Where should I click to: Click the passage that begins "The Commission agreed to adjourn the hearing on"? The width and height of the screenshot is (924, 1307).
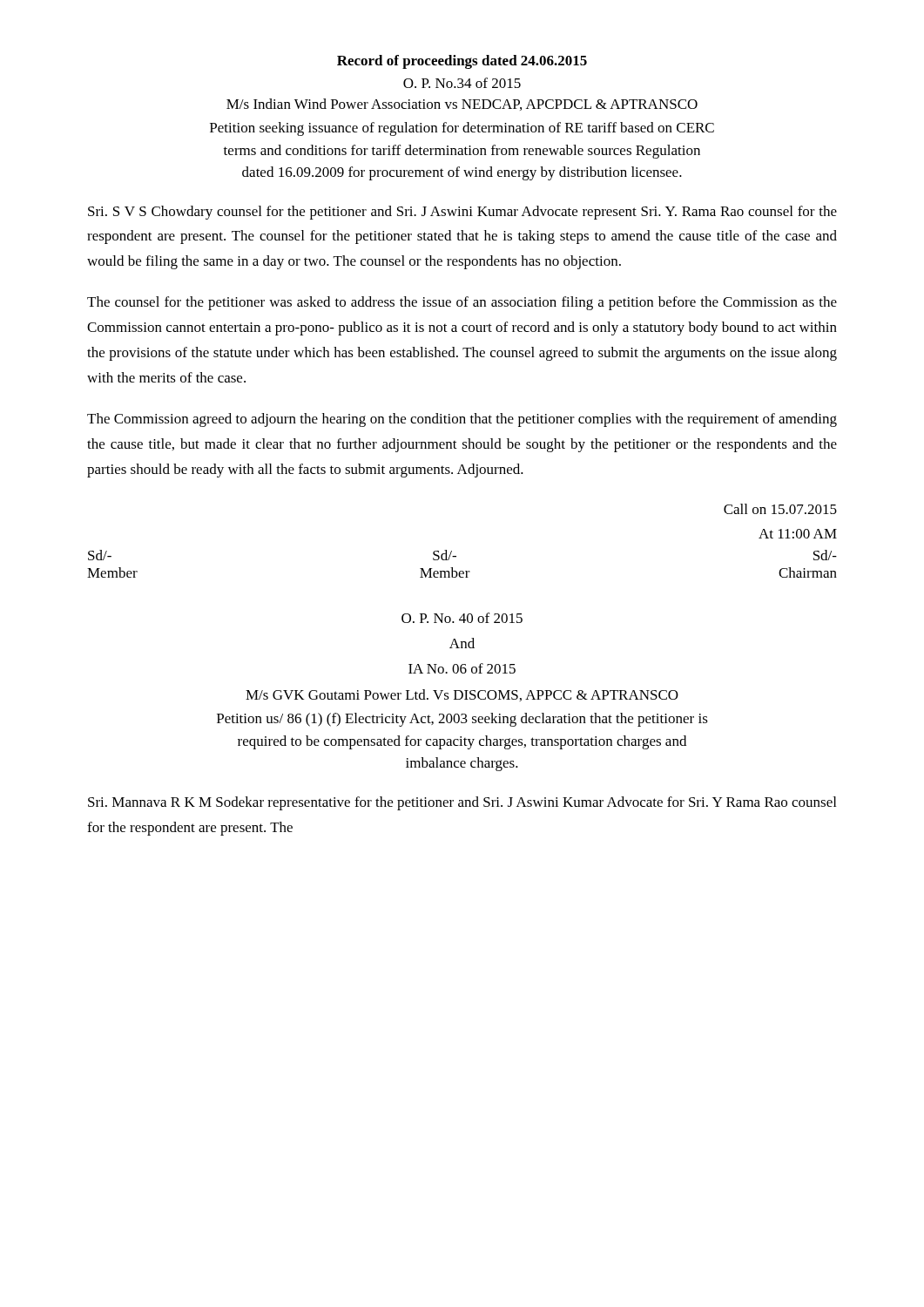click(462, 444)
